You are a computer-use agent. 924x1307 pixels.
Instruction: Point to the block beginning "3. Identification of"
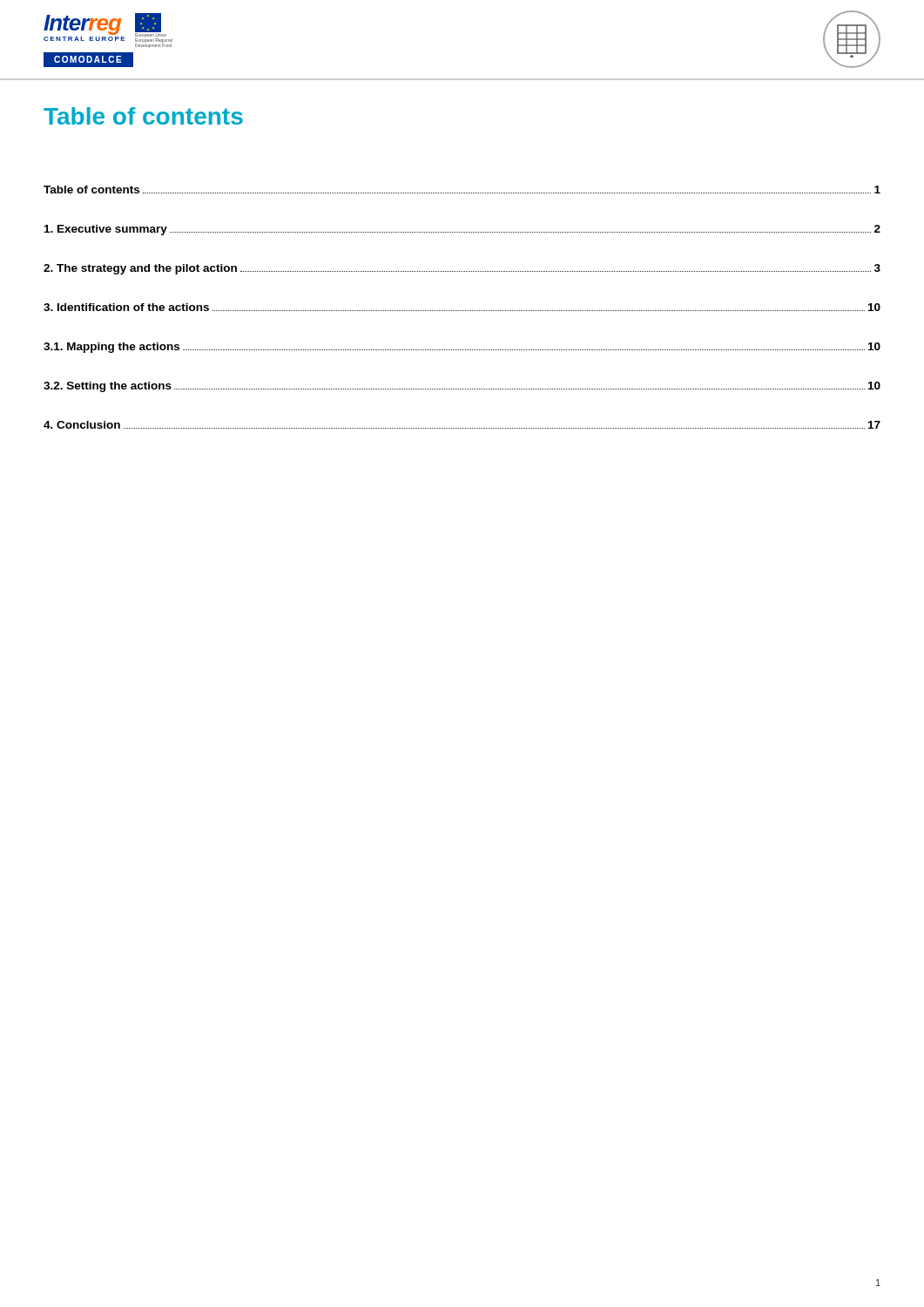462,307
